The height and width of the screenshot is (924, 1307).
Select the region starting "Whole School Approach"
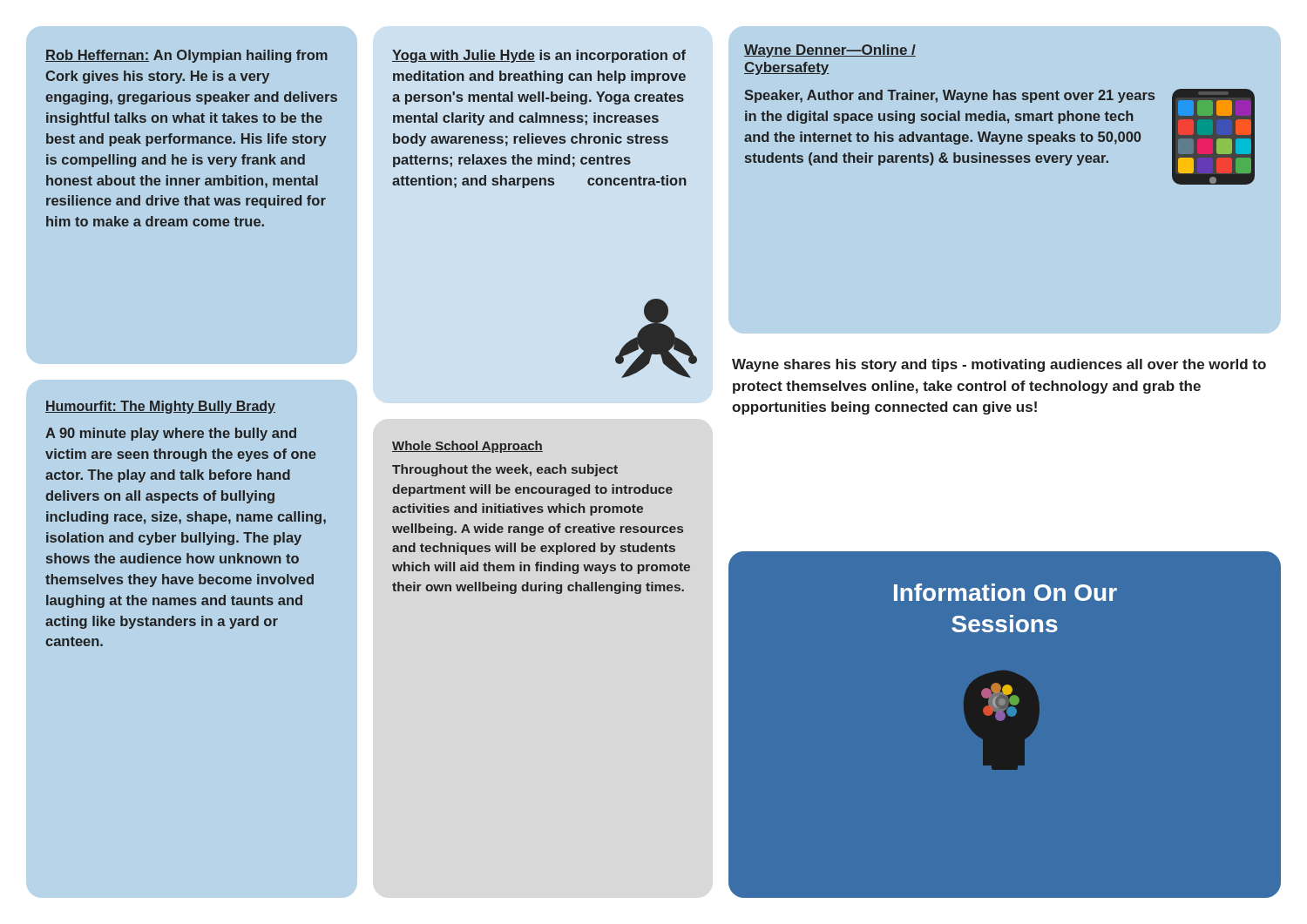tap(543, 446)
